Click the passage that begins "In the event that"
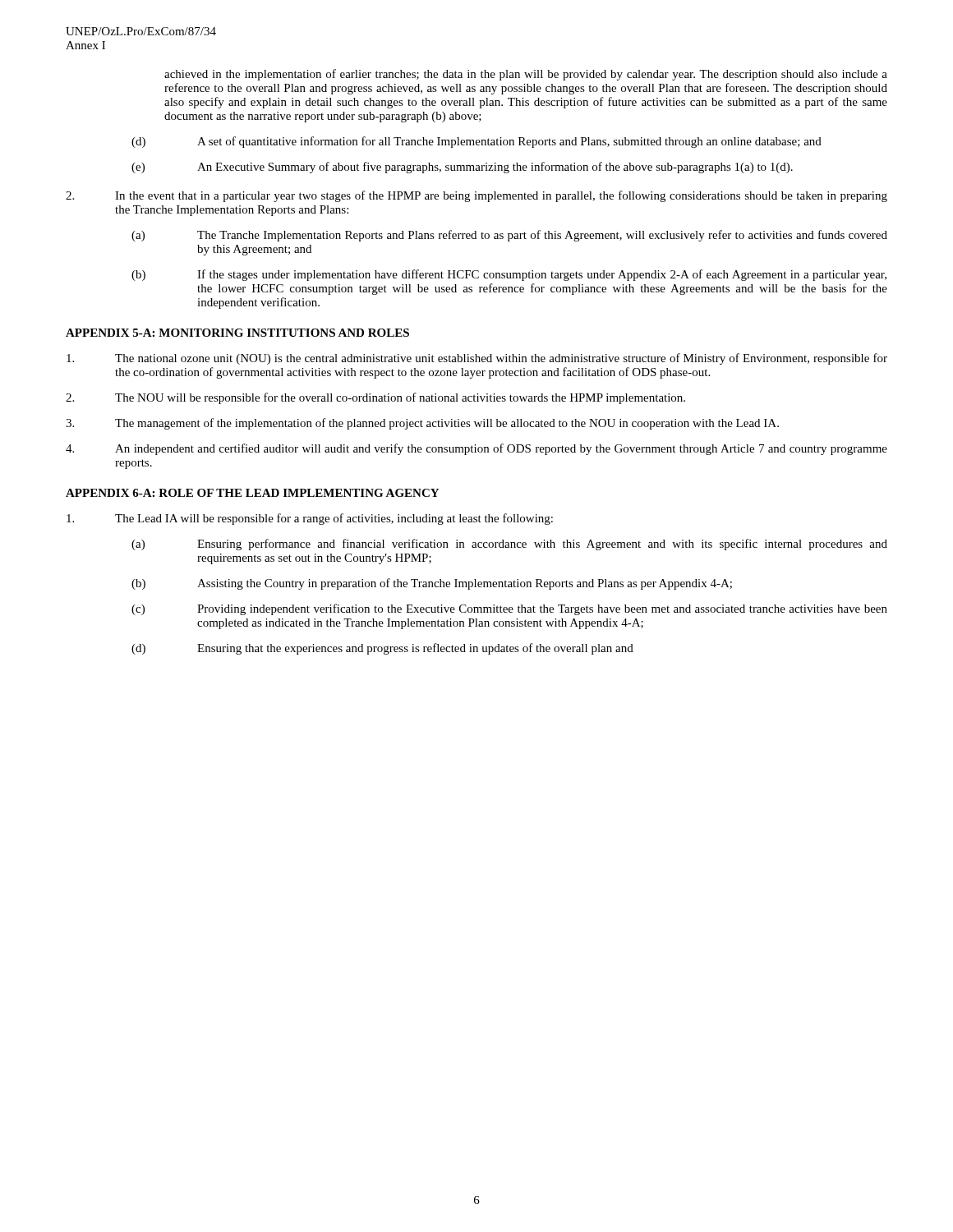This screenshot has width=953, height=1232. click(476, 203)
